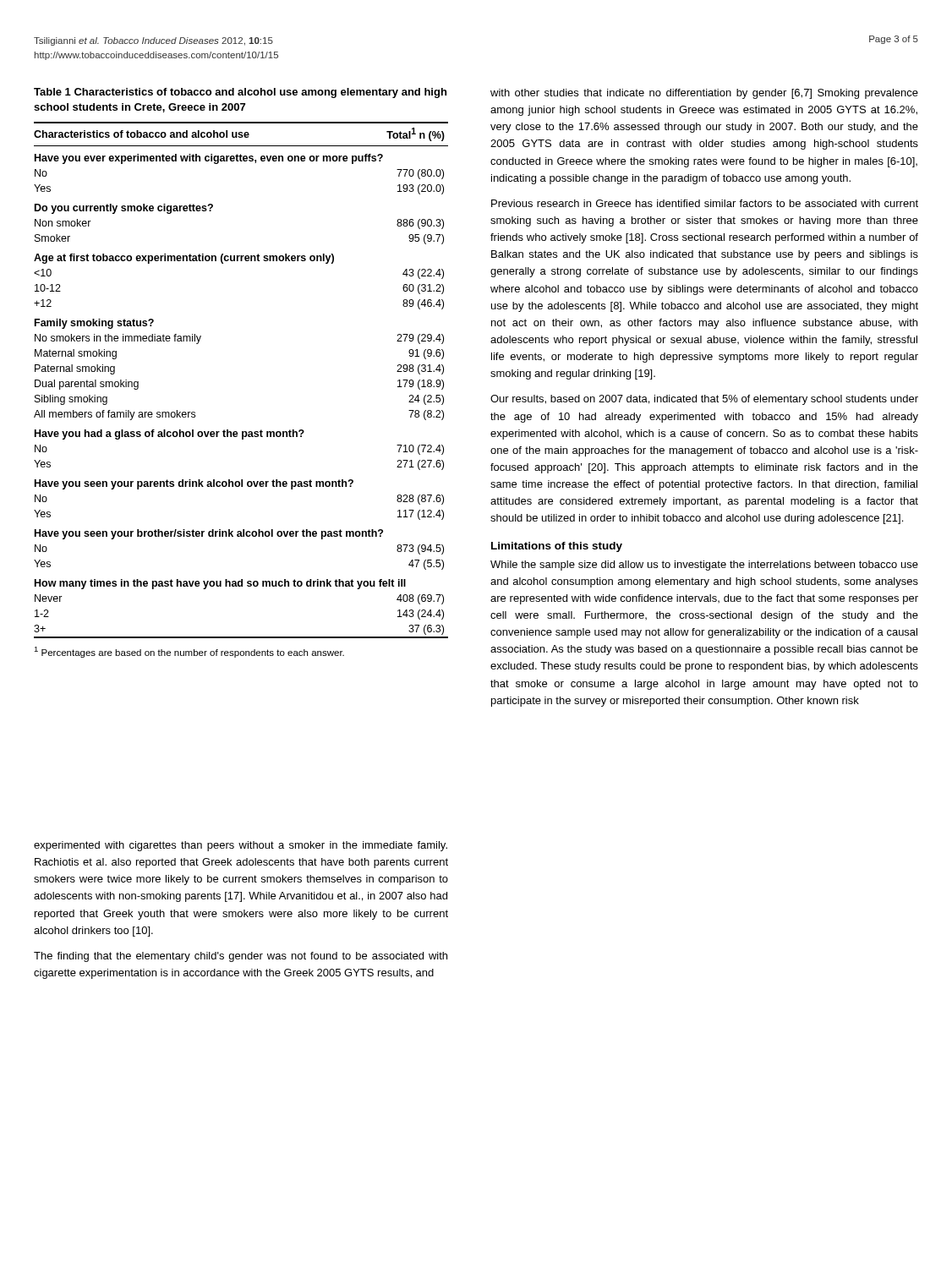
Task: Locate the text block containing "Previous research in Greece"
Action: click(x=704, y=288)
